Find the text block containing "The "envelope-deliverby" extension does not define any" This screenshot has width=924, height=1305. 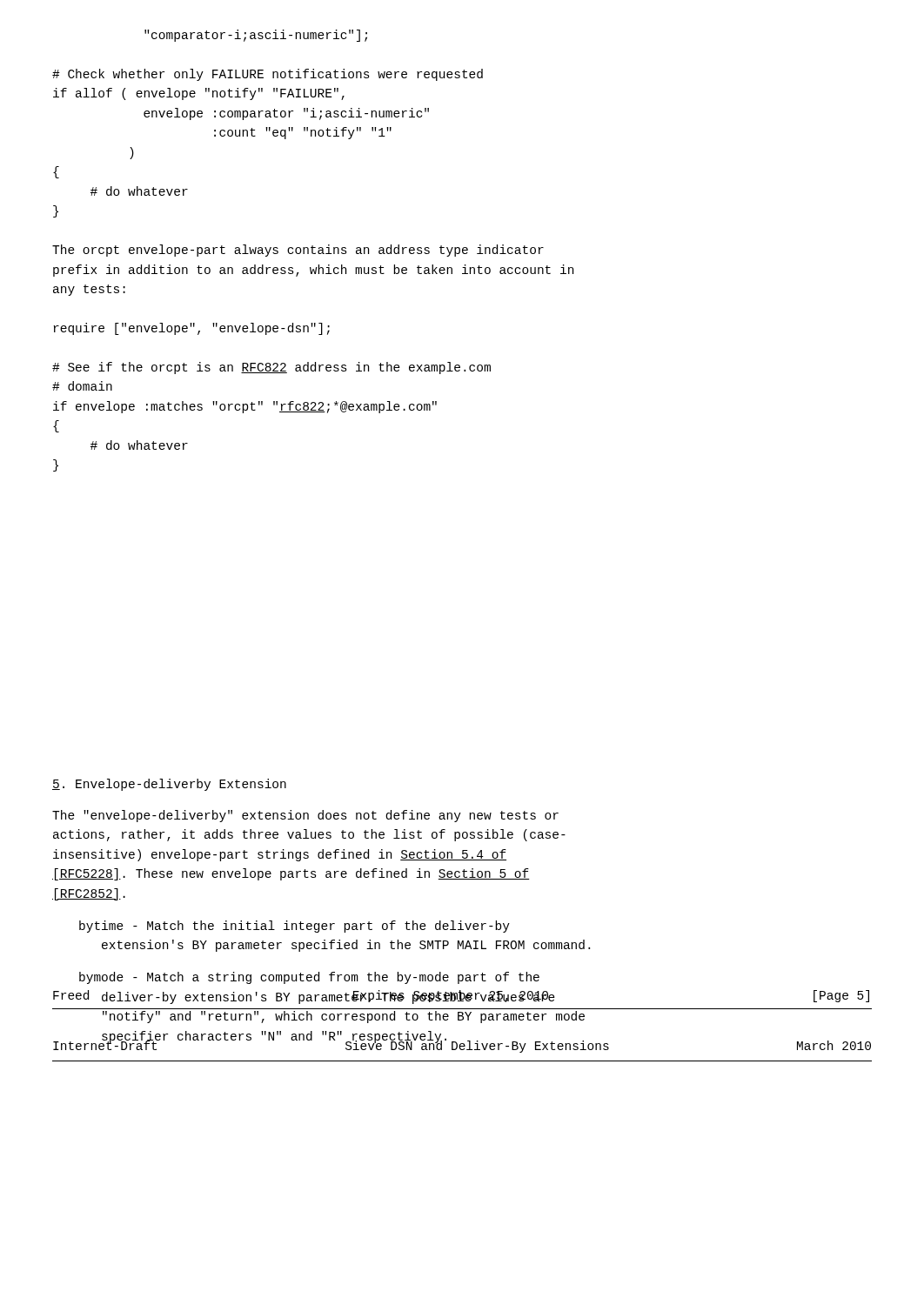(462, 855)
